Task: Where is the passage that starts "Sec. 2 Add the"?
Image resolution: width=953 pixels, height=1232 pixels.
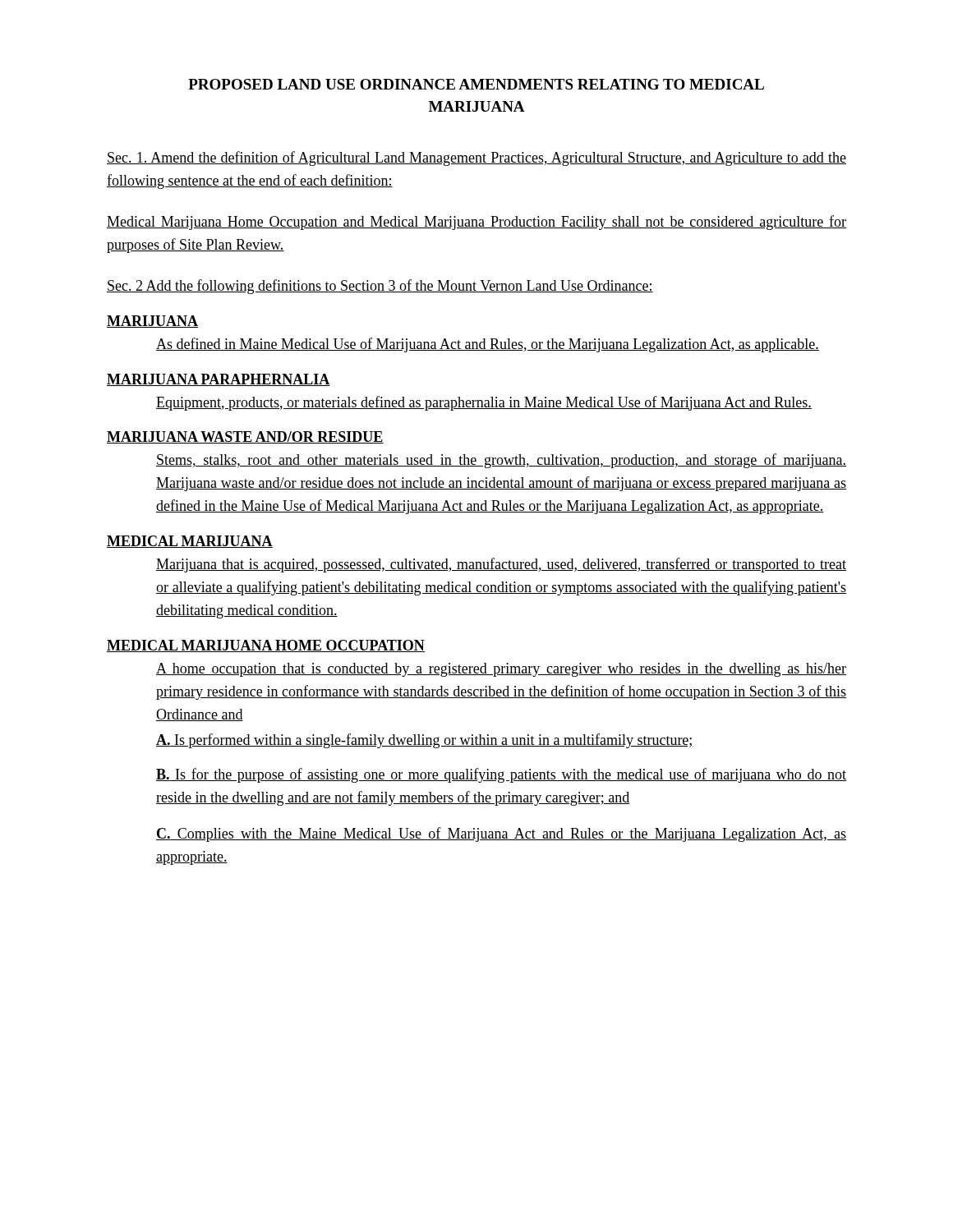Action: pos(380,286)
